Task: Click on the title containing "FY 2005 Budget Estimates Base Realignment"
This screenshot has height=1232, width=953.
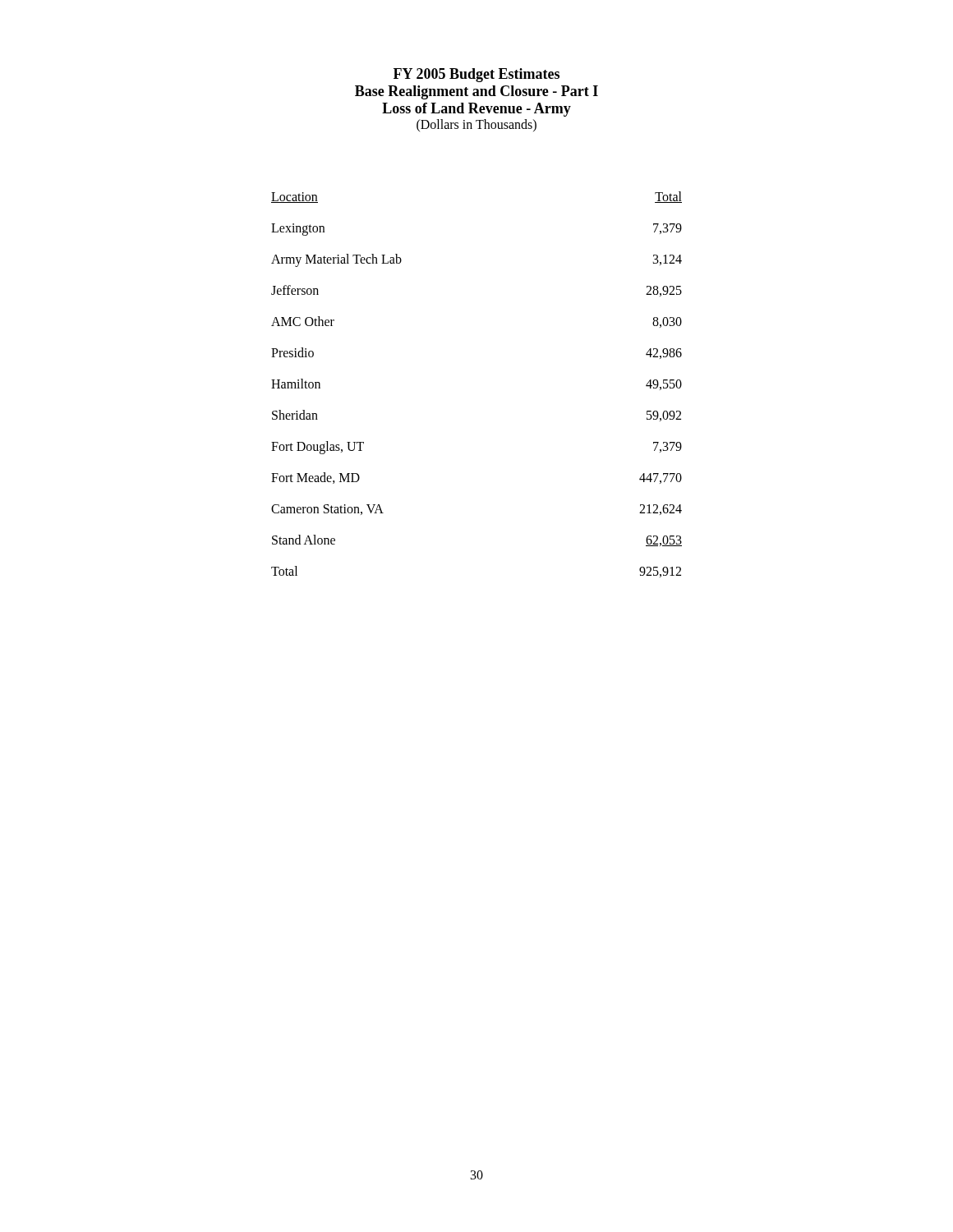Action: 476,99
